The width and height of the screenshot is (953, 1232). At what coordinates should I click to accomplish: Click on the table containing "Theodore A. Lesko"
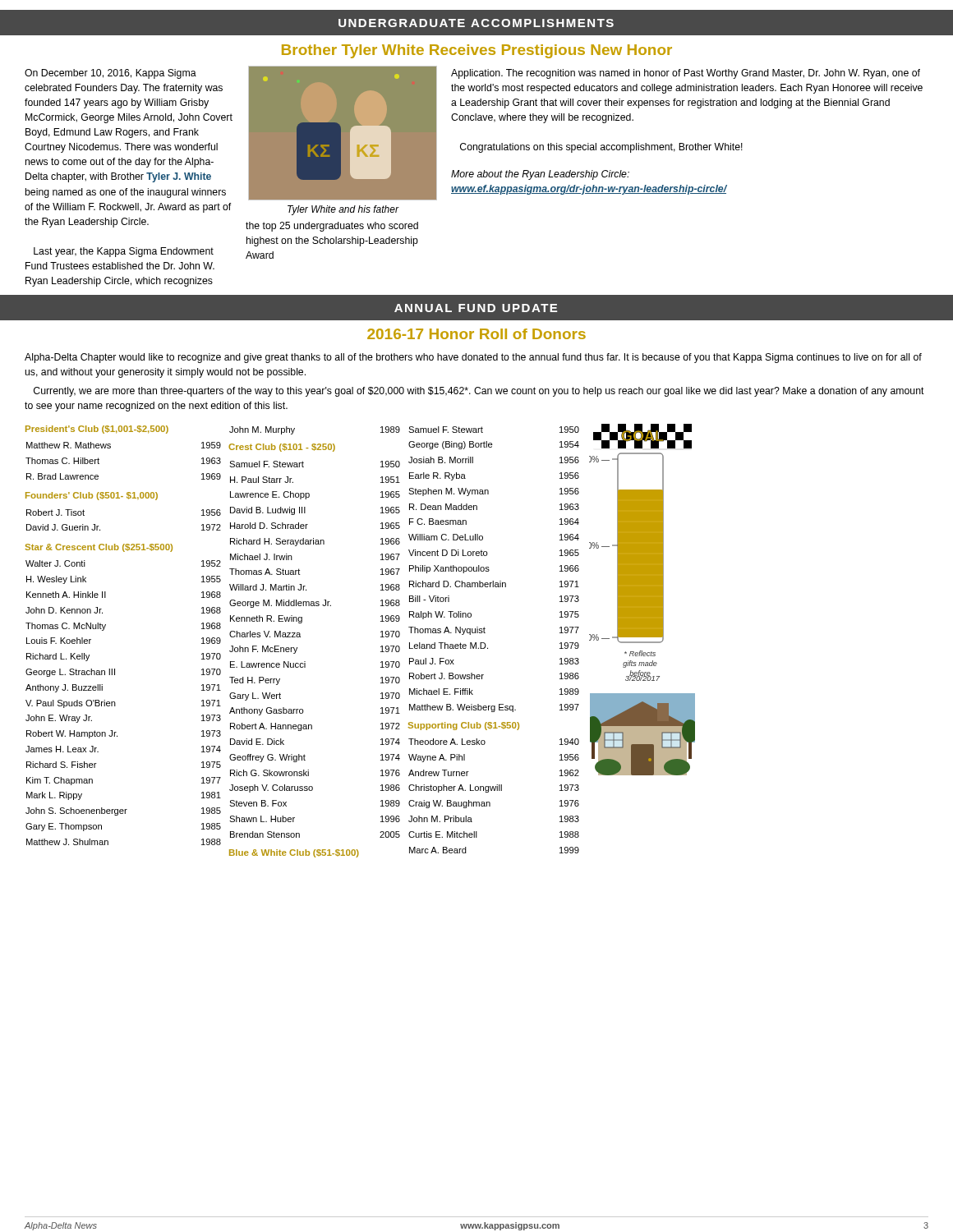(x=494, y=788)
